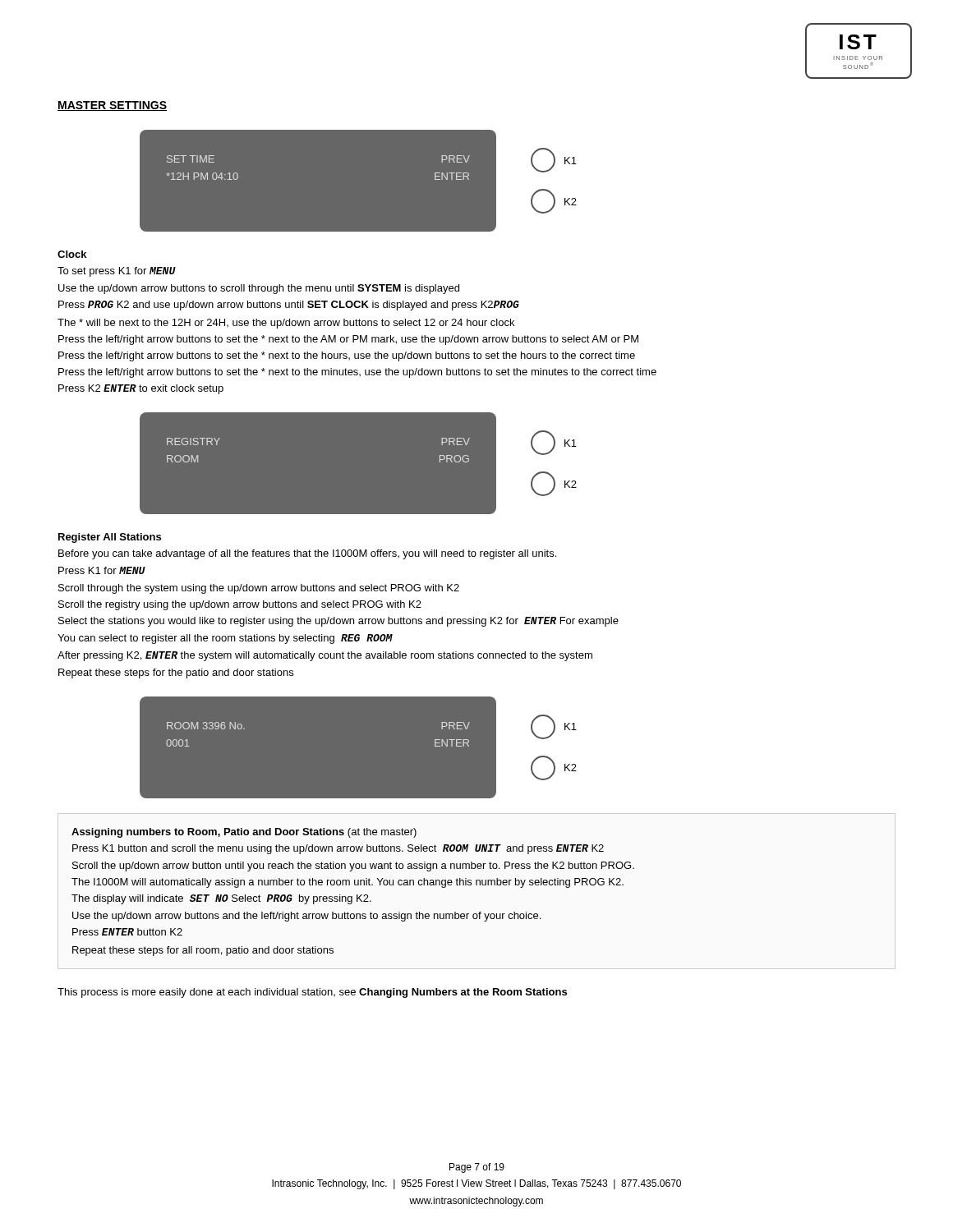Locate the text block that says "Register All Stations Before you can take"

click(x=110, y=538)
